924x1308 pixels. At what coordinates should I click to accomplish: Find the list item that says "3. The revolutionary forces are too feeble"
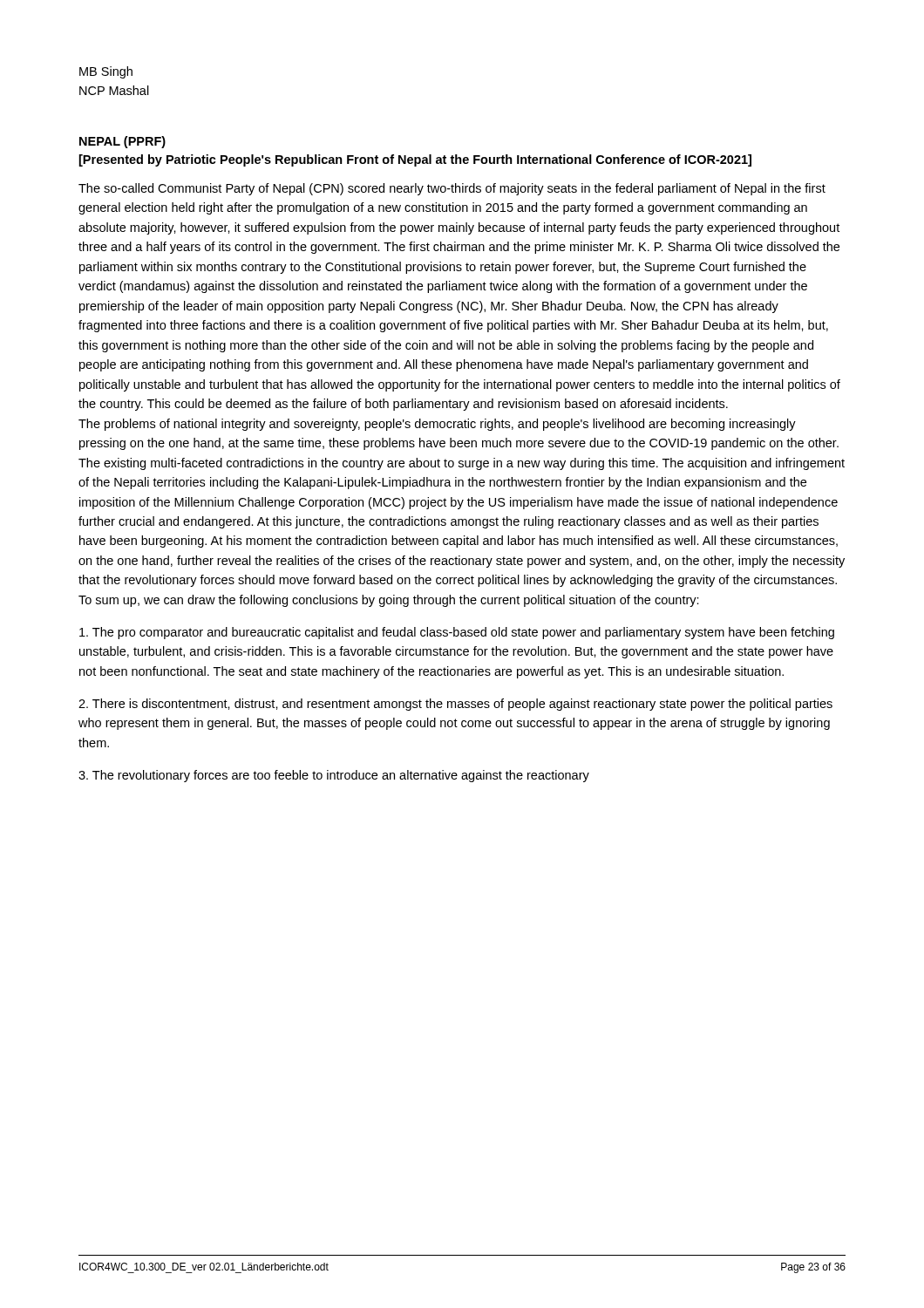click(462, 775)
